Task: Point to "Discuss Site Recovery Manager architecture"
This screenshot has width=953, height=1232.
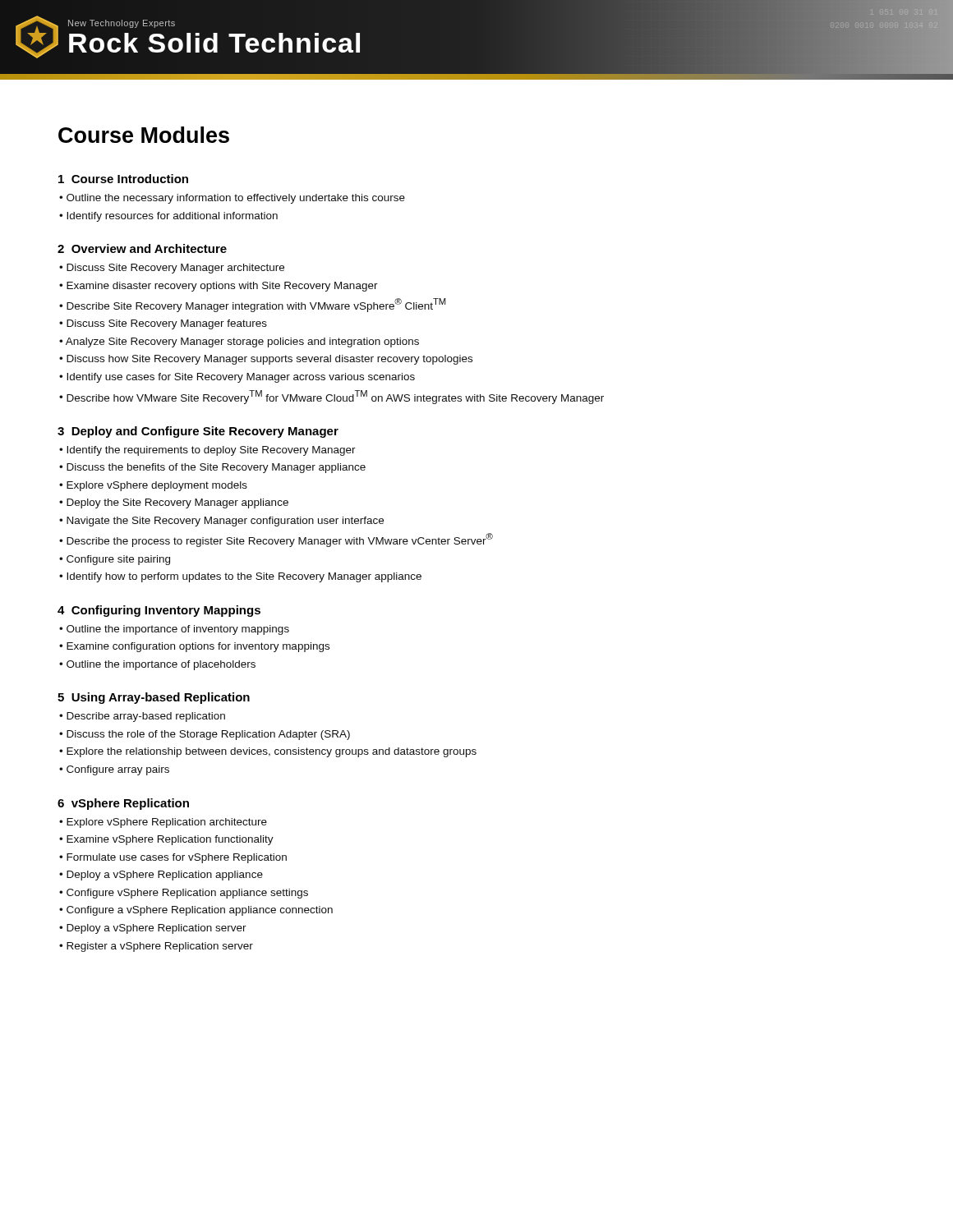Action: [x=176, y=267]
